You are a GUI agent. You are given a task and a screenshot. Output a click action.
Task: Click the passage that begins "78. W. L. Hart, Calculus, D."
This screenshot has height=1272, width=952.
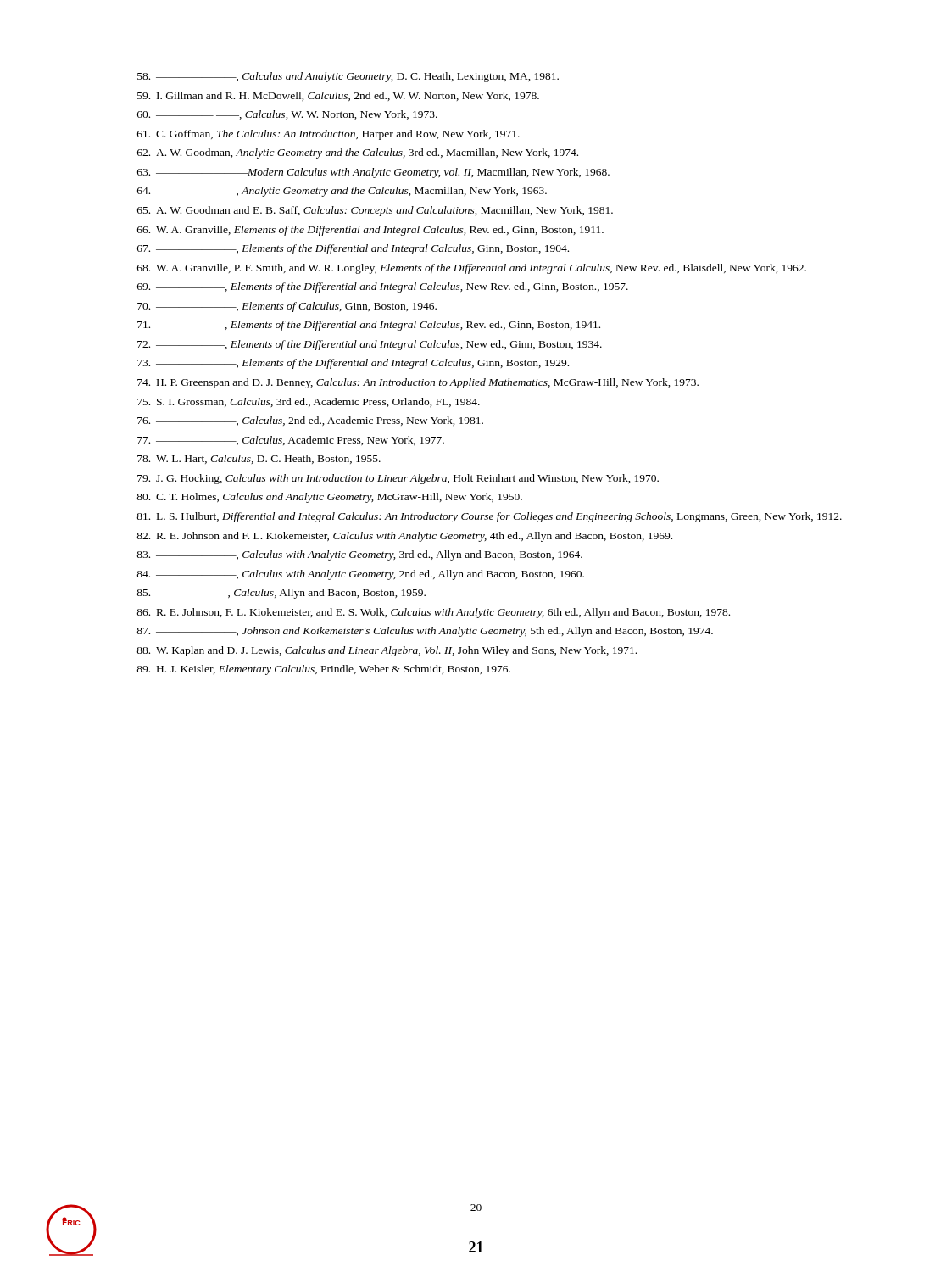coord(259,459)
